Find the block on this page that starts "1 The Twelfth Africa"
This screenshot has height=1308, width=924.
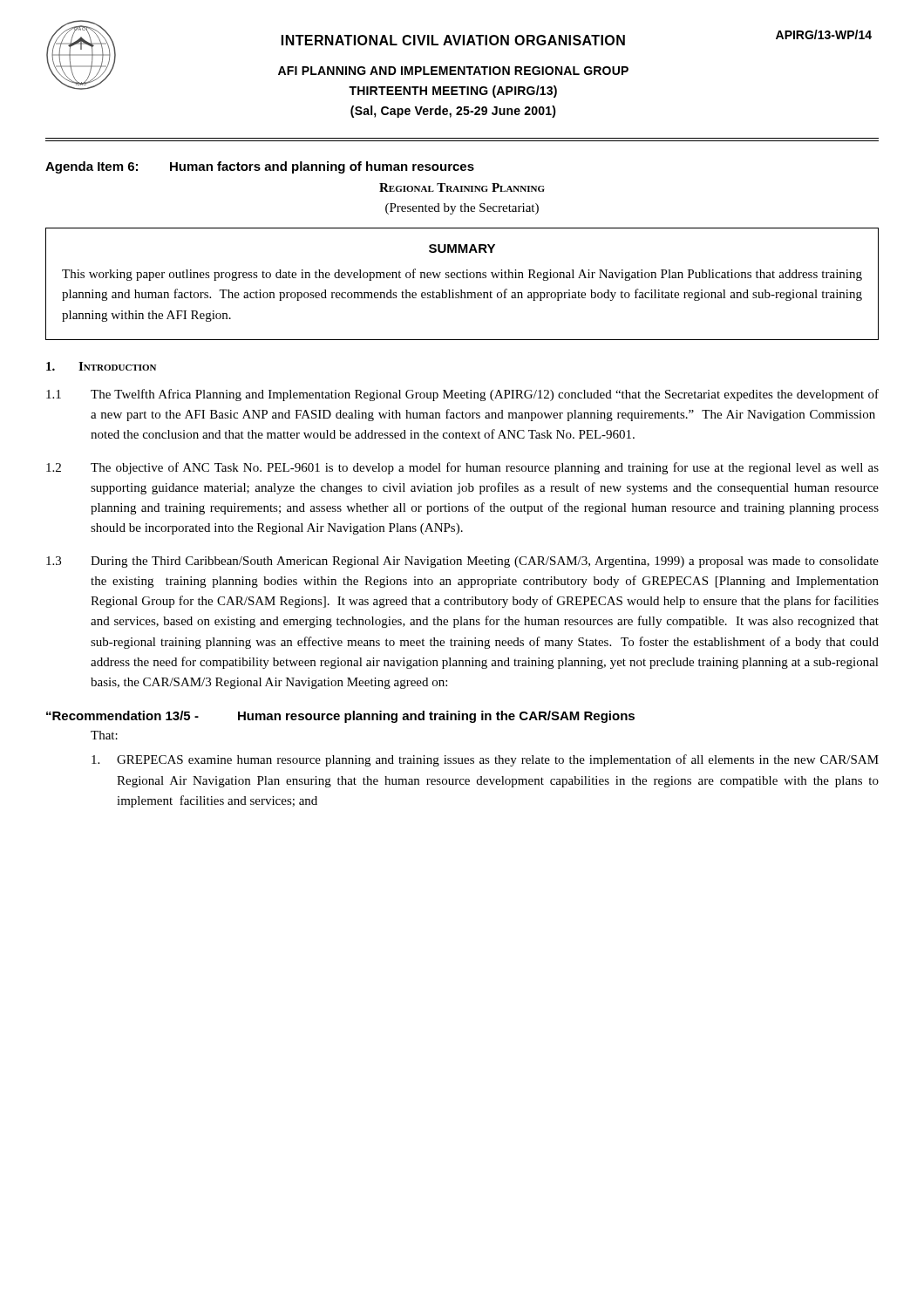point(462,415)
